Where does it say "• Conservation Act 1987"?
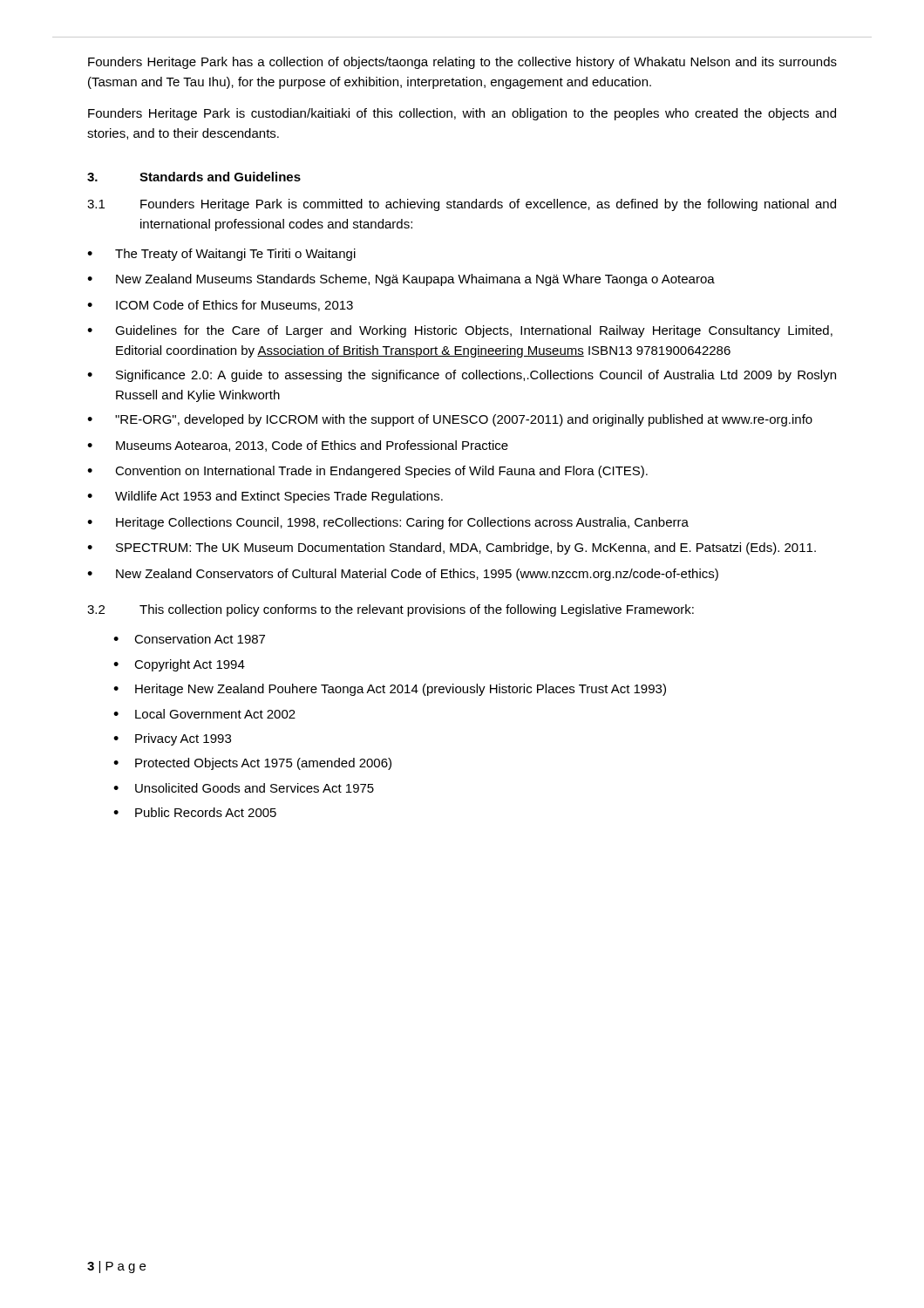This screenshot has height=1308, width=924. (x=189, y=639)
